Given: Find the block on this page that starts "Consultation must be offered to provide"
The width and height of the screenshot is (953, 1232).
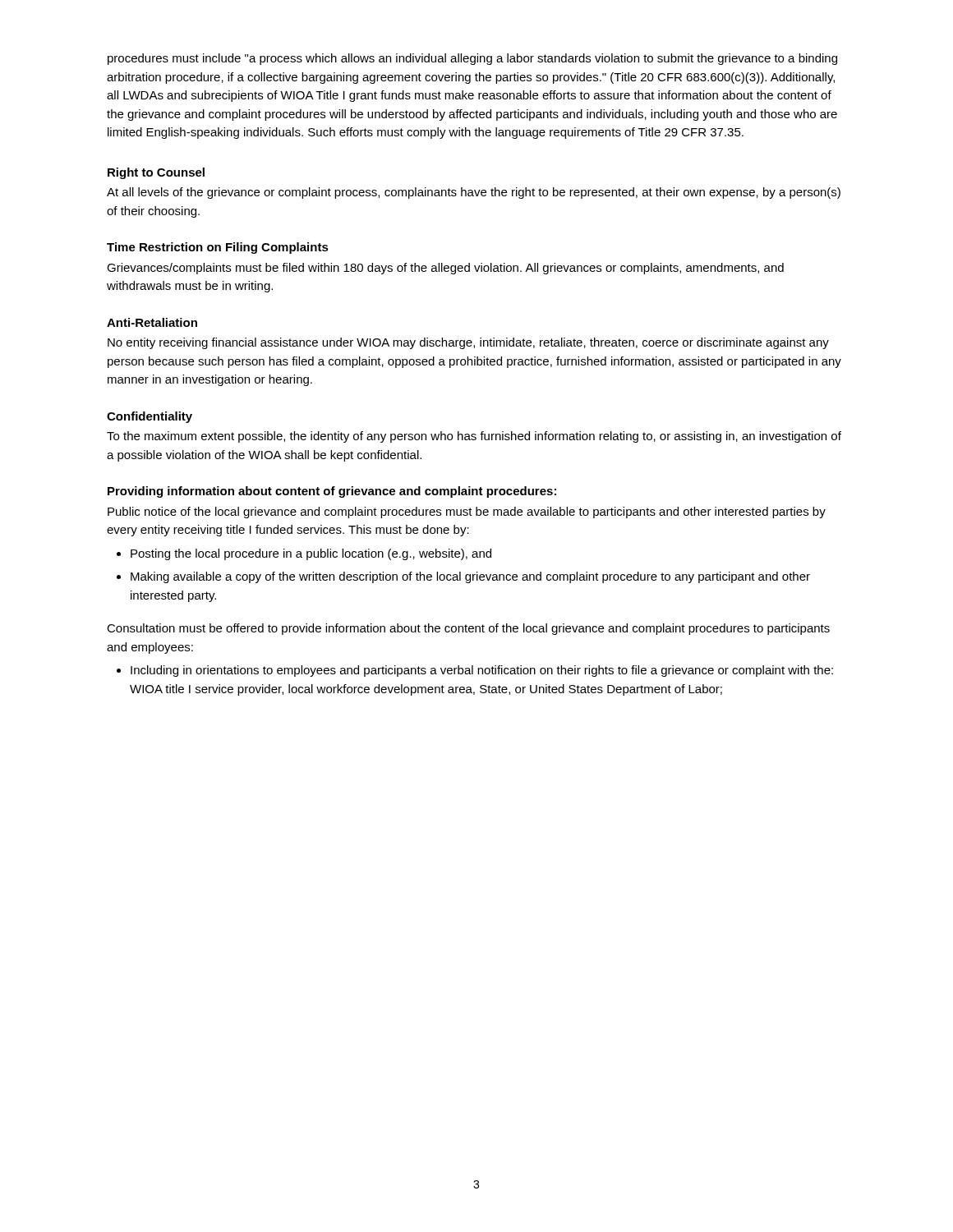Looking at the screenshot, I should tap(468, 637).
